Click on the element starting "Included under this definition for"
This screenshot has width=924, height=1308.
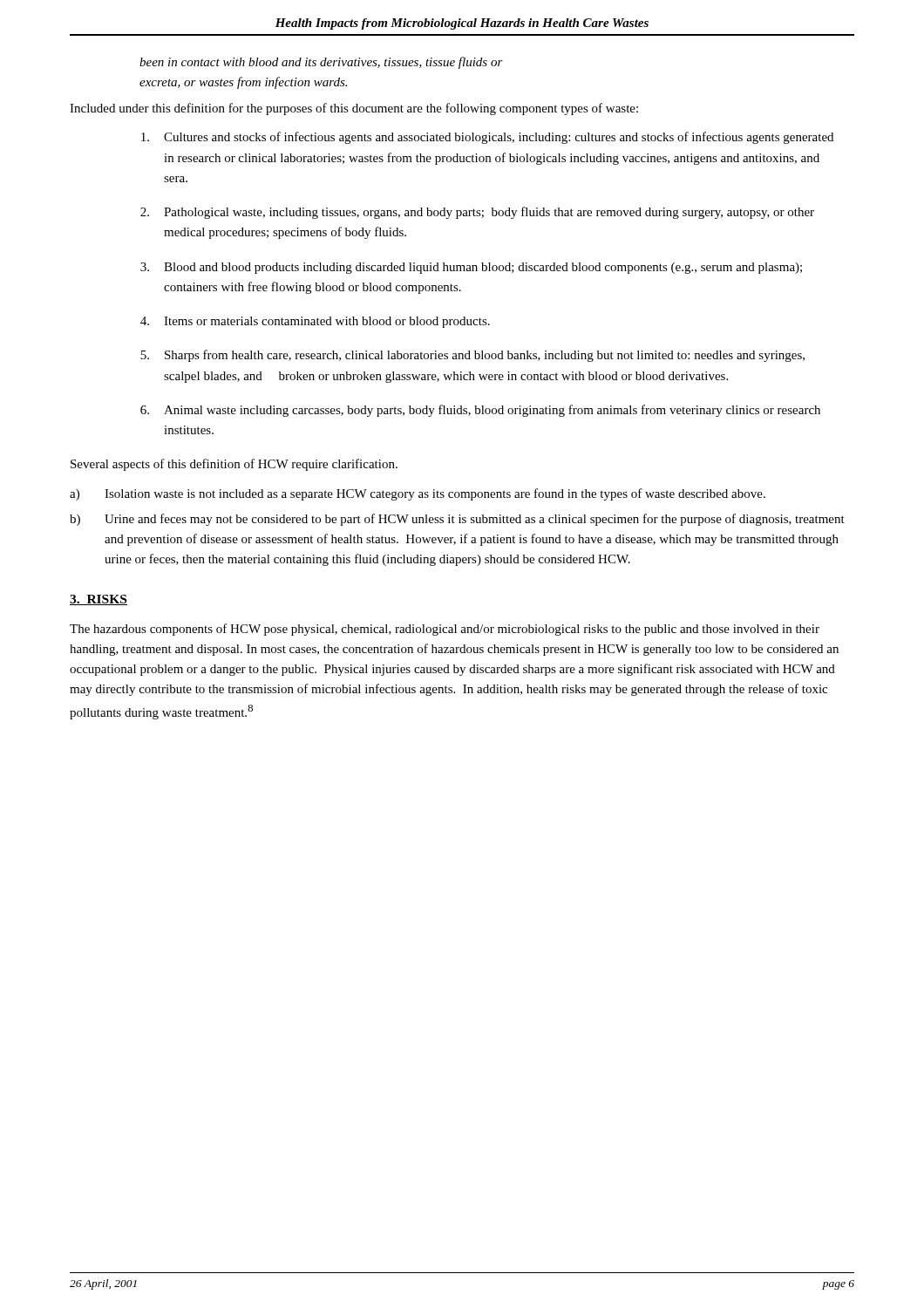(354, 108)
